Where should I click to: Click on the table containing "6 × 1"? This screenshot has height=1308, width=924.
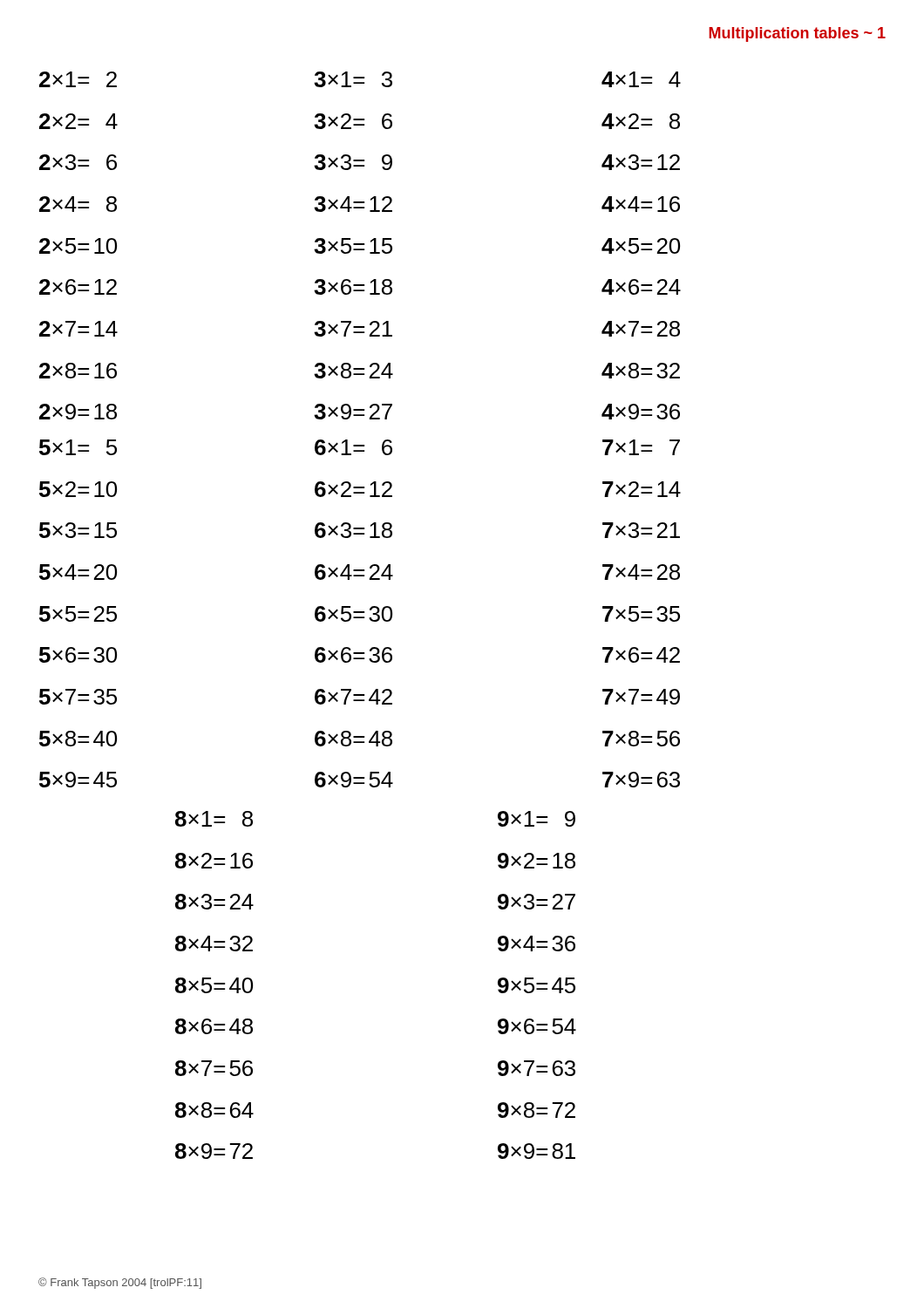click(354, 614)
